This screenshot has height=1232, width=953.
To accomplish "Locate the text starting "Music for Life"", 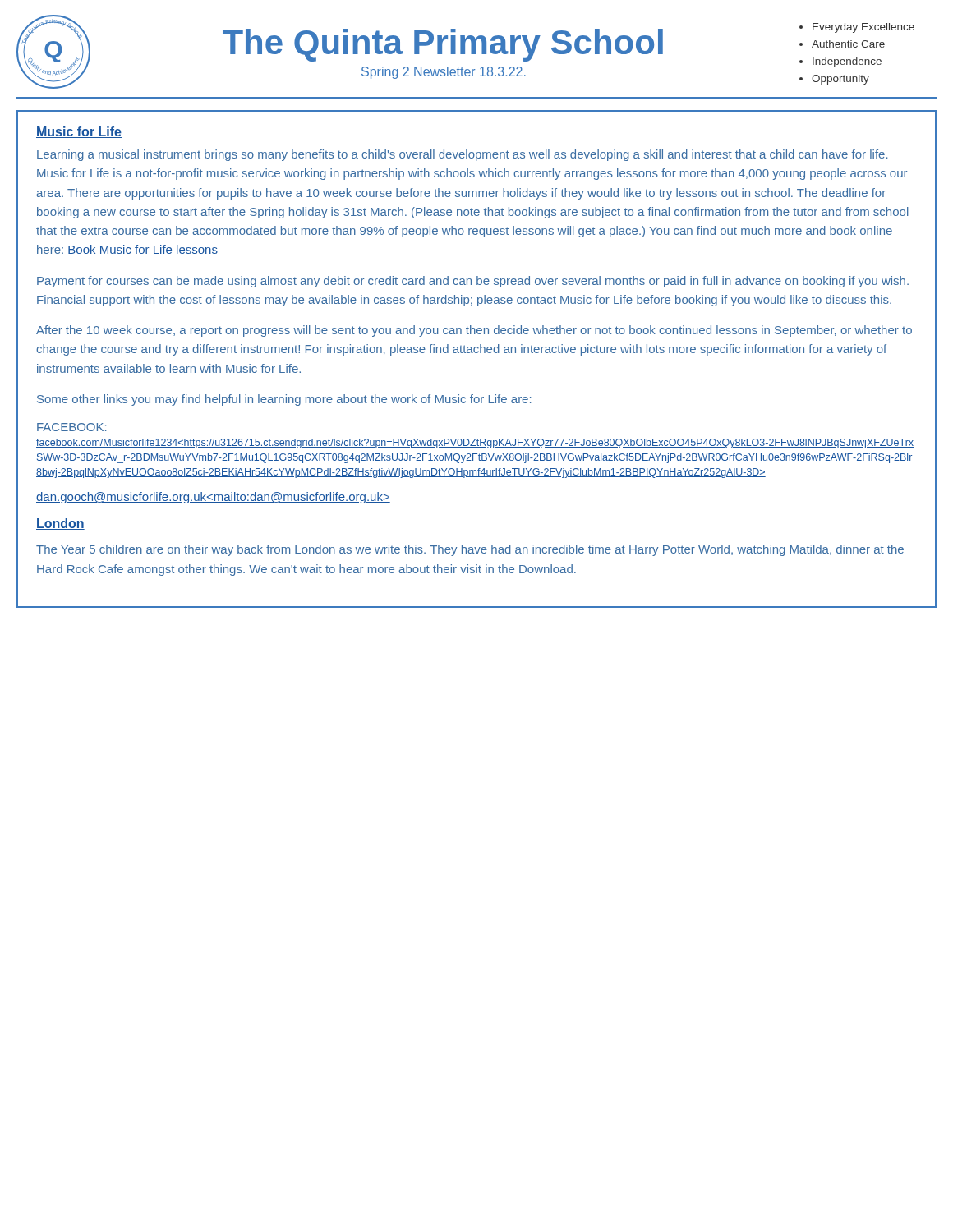I will (79, 132).
